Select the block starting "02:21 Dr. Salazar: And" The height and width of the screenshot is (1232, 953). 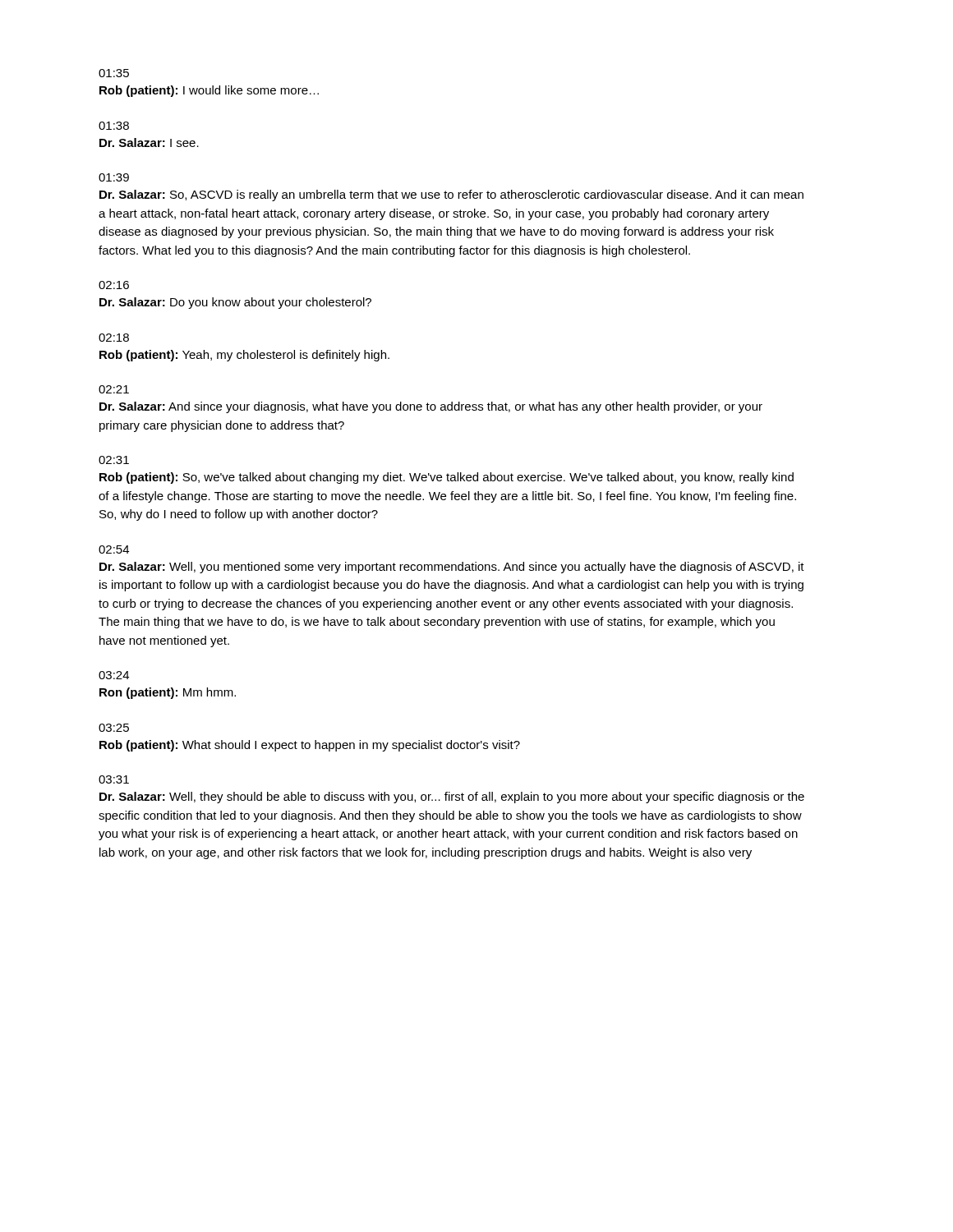pos(452,408)
